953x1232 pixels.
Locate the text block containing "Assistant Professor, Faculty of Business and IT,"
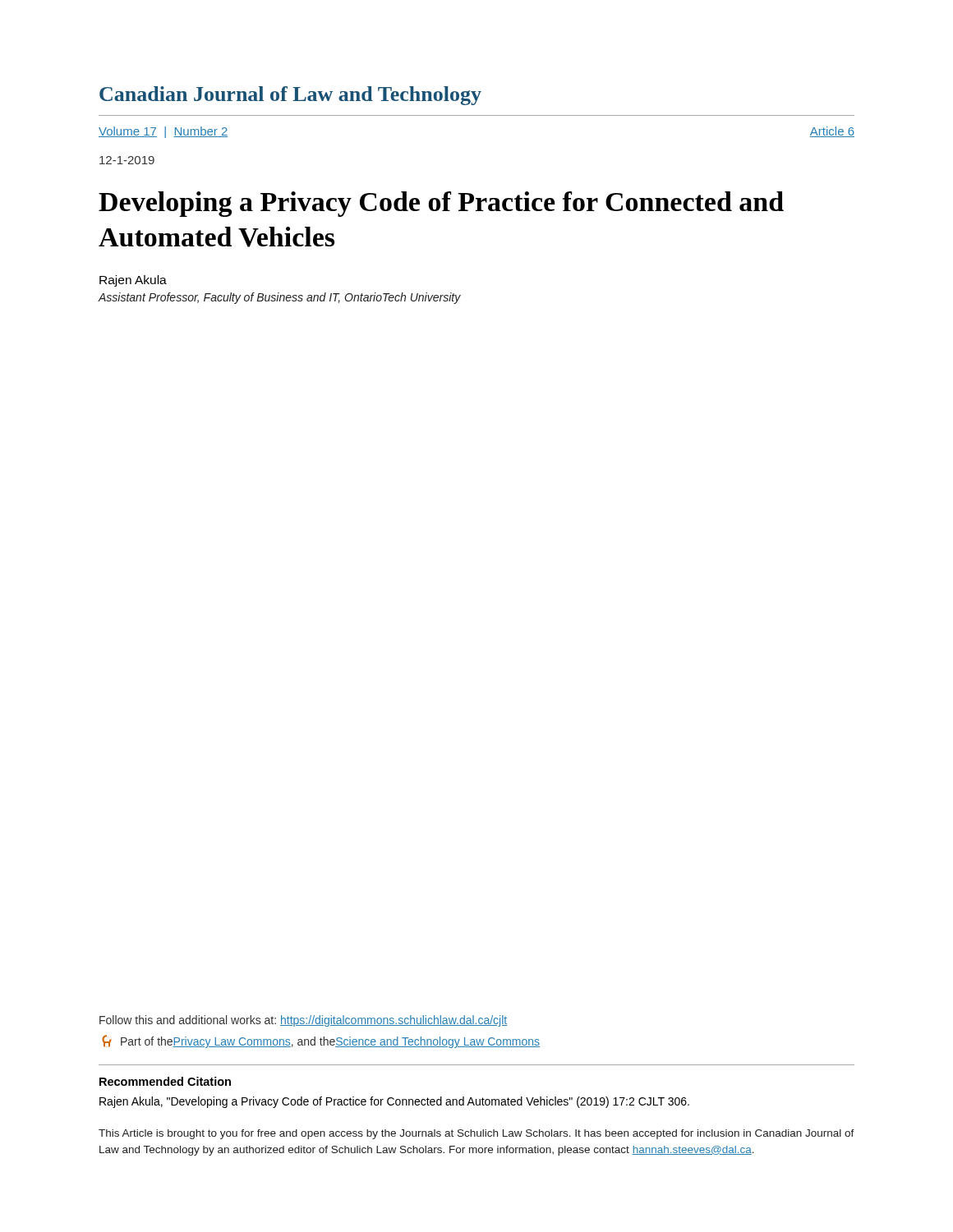(x=279, y=298)
